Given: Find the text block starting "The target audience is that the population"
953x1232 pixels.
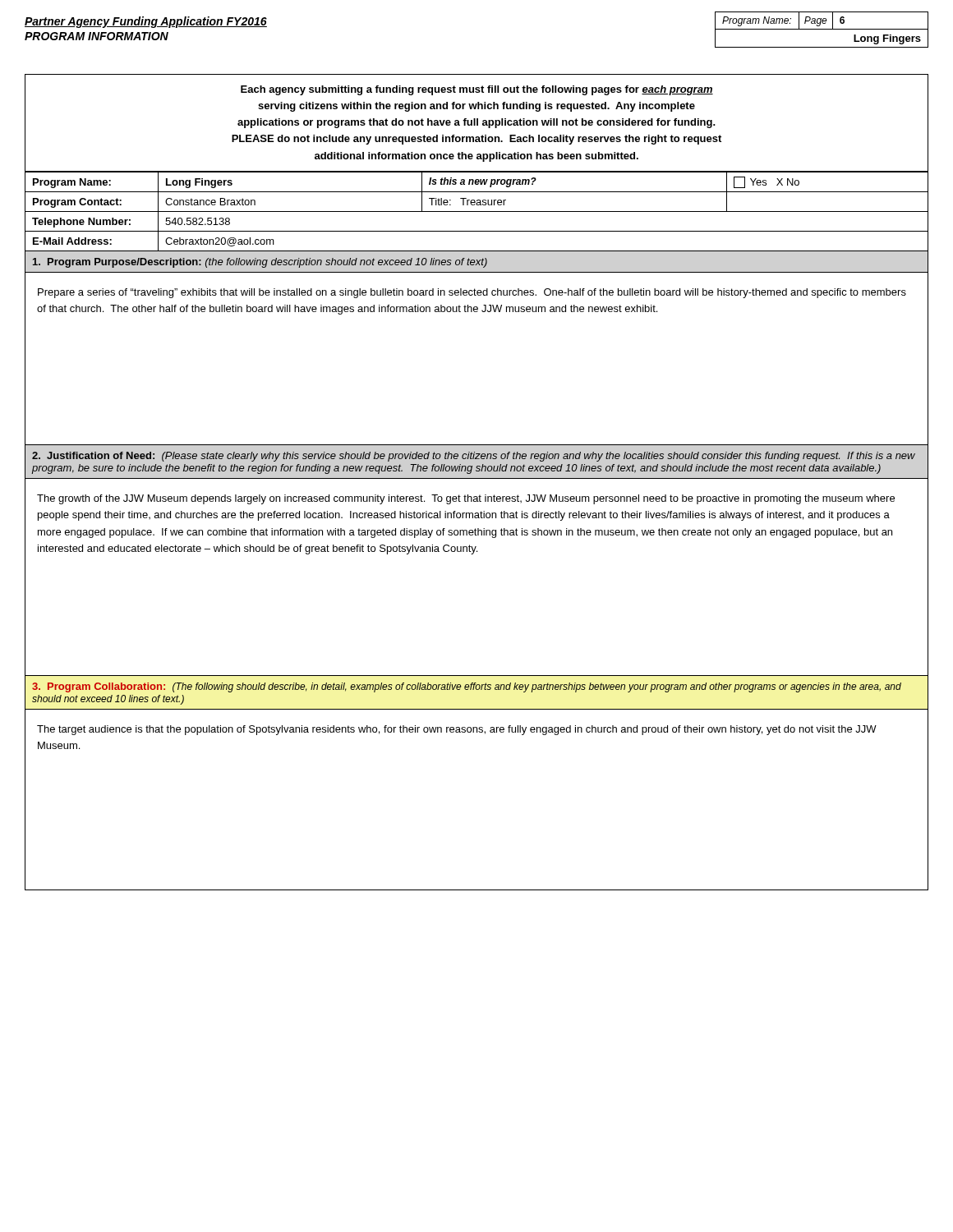Looking at the screenshot, I should pyautogui.click(x=476, y=738).
